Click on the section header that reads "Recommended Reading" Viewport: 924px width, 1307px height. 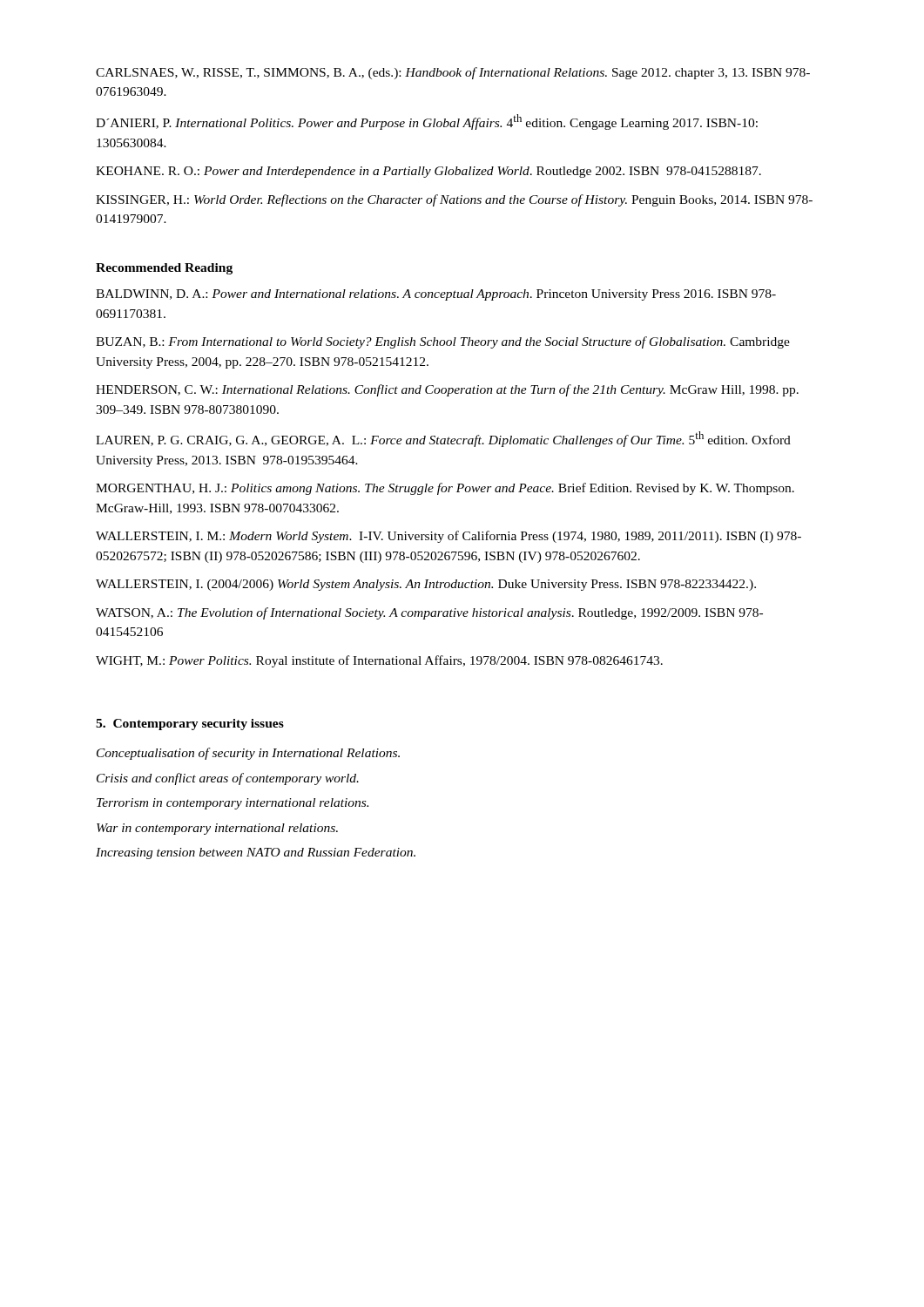[x=164, y=267]
